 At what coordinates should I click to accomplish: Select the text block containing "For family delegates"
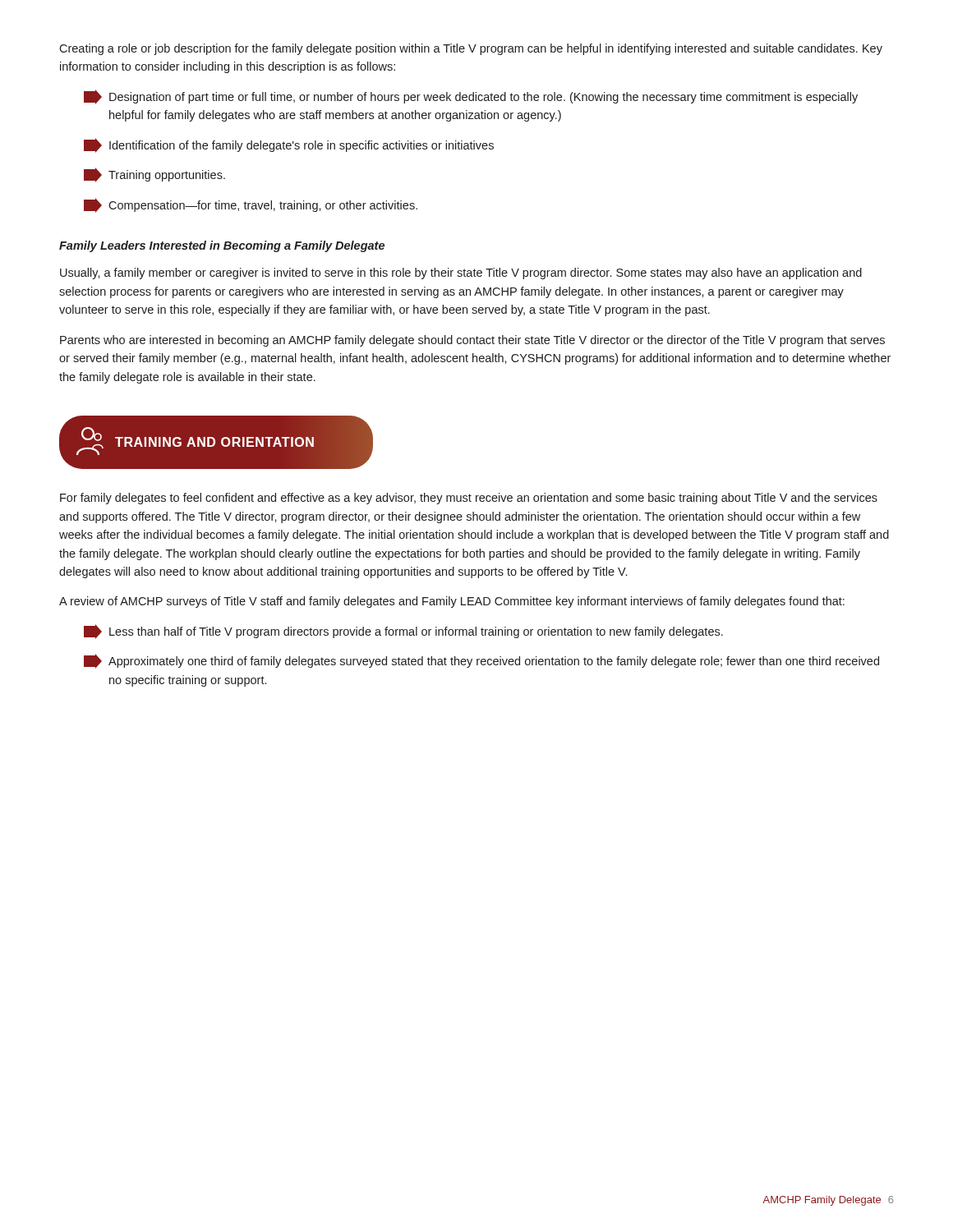click(474, 535)
